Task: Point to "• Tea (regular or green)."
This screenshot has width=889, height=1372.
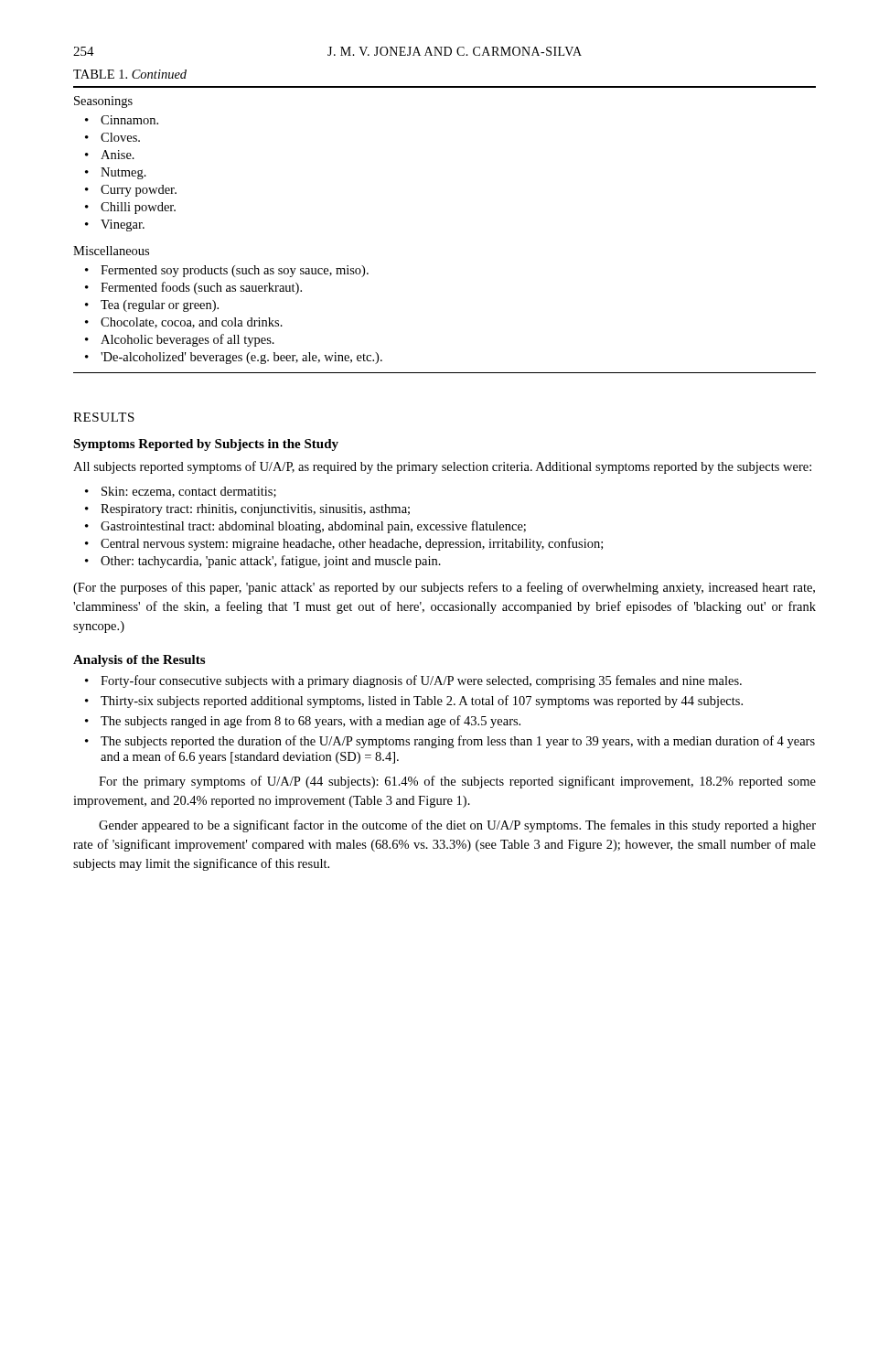Action: [x=152, y=306]
